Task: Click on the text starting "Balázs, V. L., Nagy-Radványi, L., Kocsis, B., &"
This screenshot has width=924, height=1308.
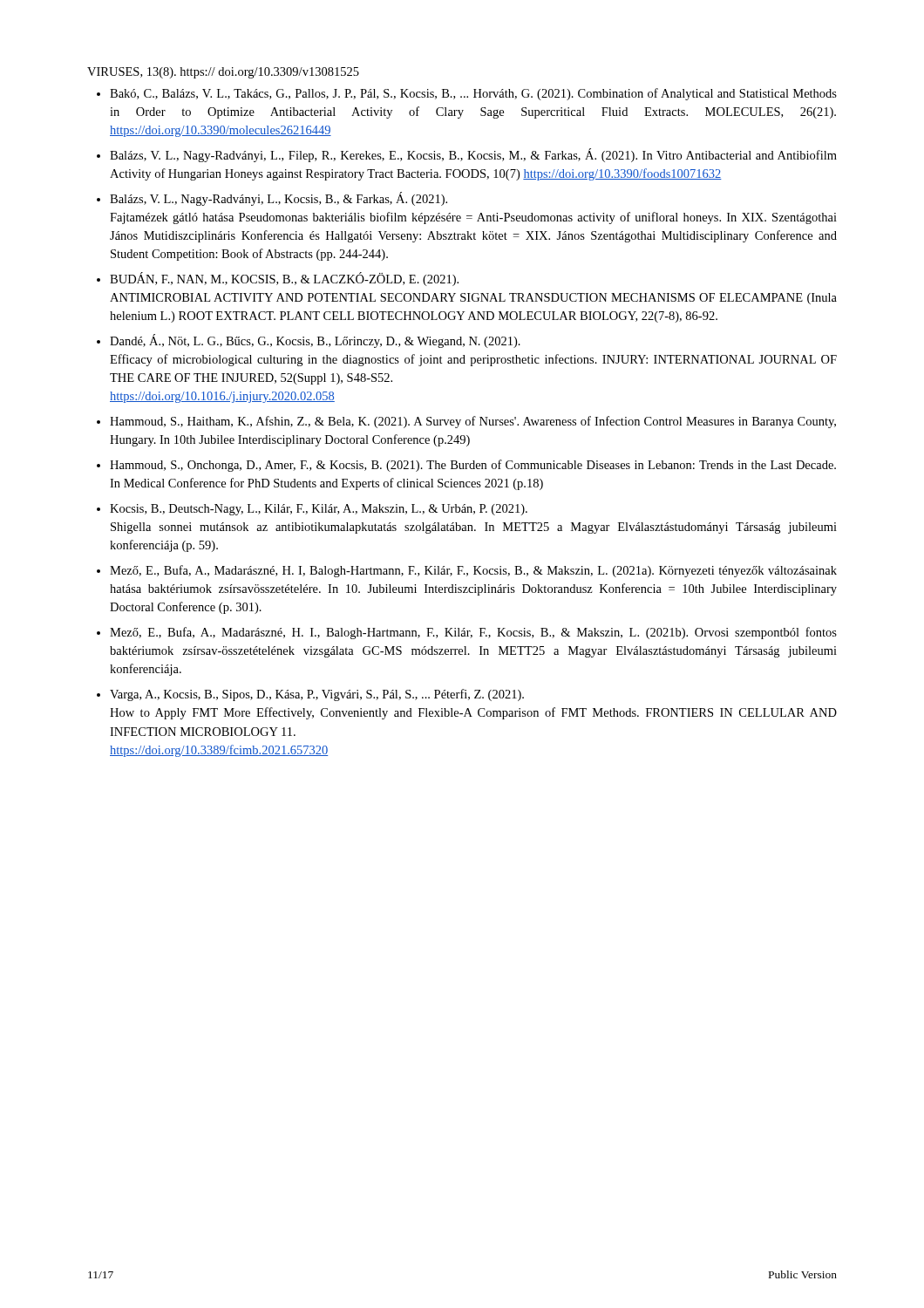Action: (x=473, y=226)
